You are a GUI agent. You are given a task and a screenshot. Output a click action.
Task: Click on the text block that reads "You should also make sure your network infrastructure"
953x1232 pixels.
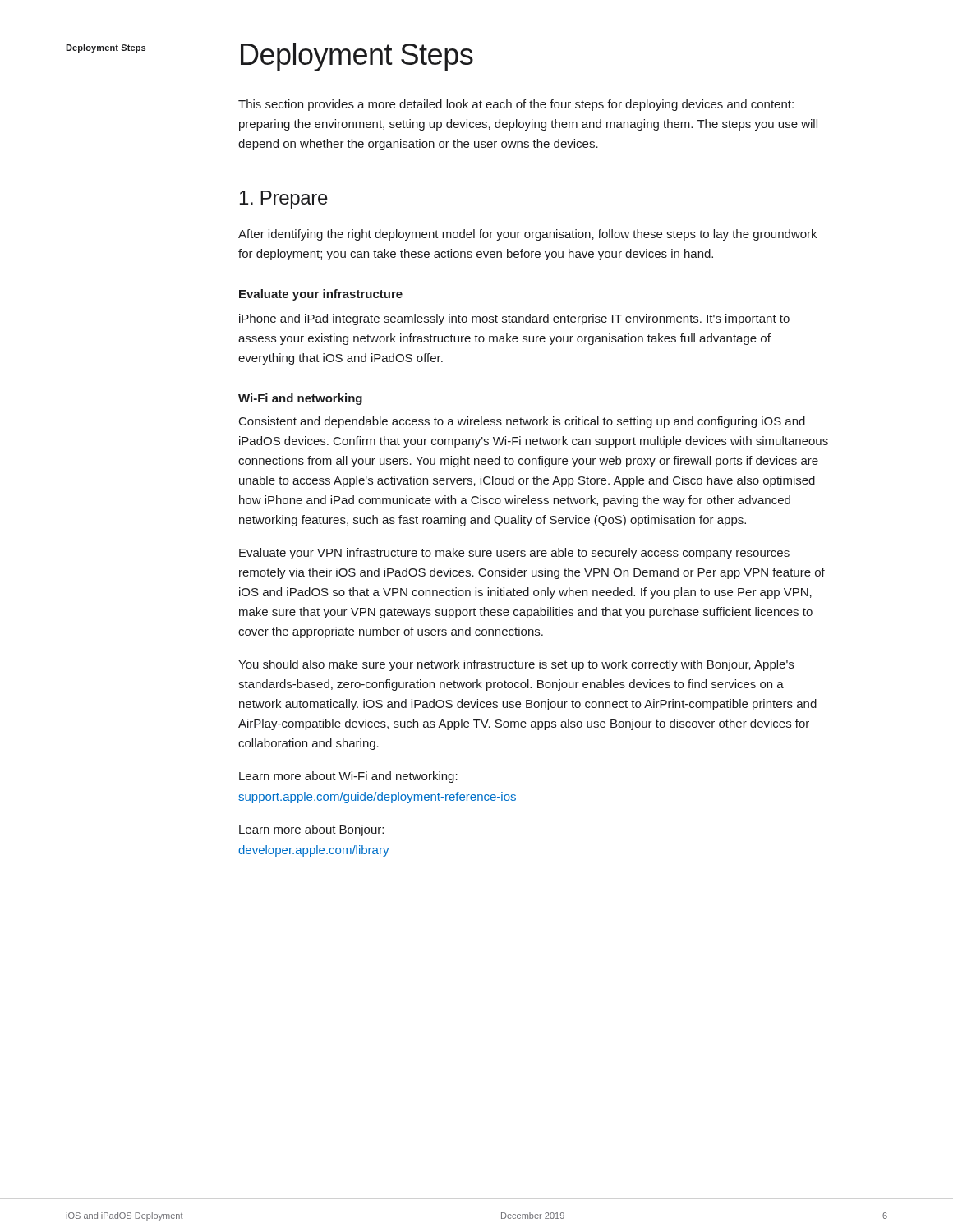pyautogui.click(x=534, y=704)
